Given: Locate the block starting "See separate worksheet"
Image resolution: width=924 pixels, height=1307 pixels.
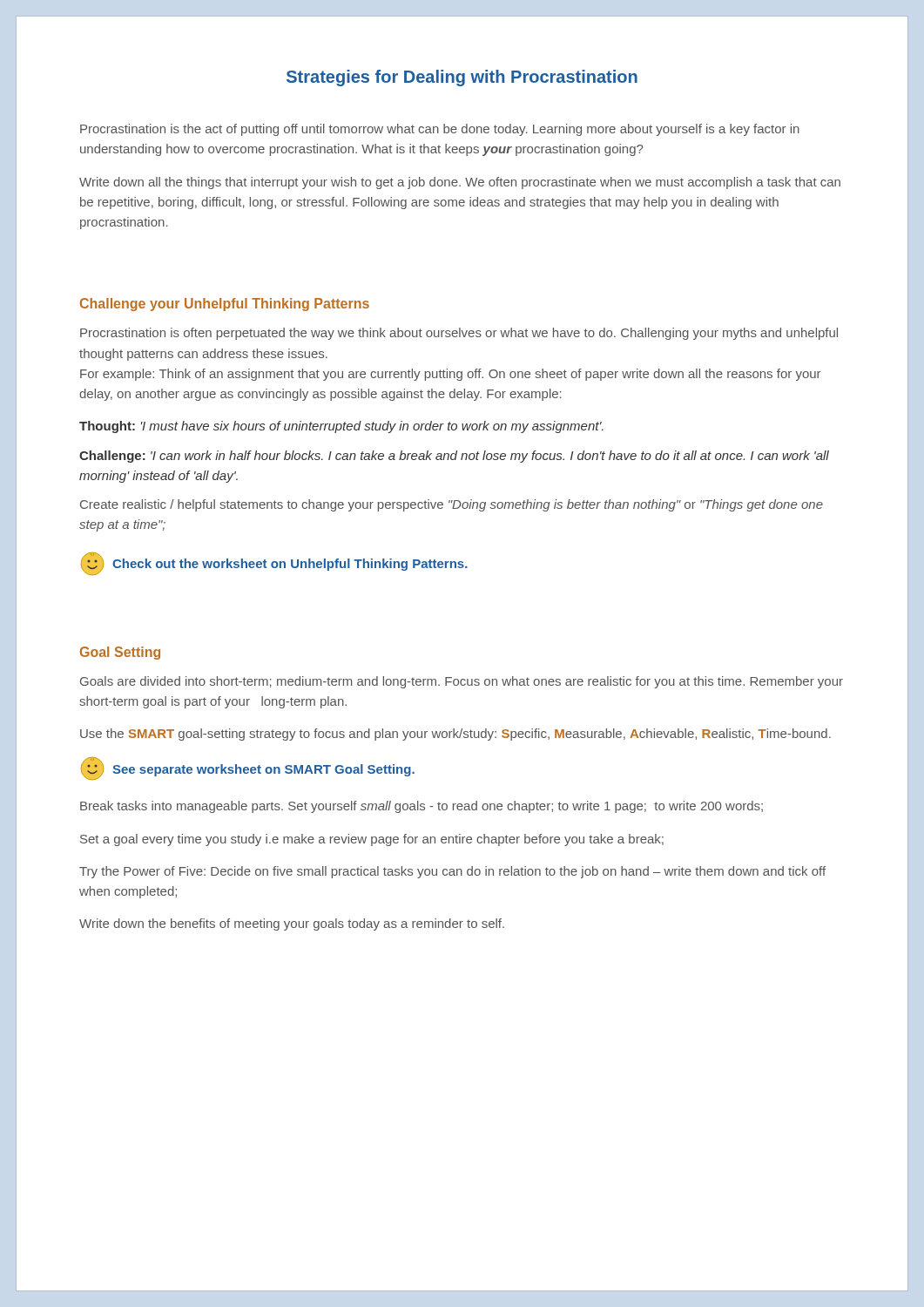Looking at the screenshot, I should click(x=247, y=769).
